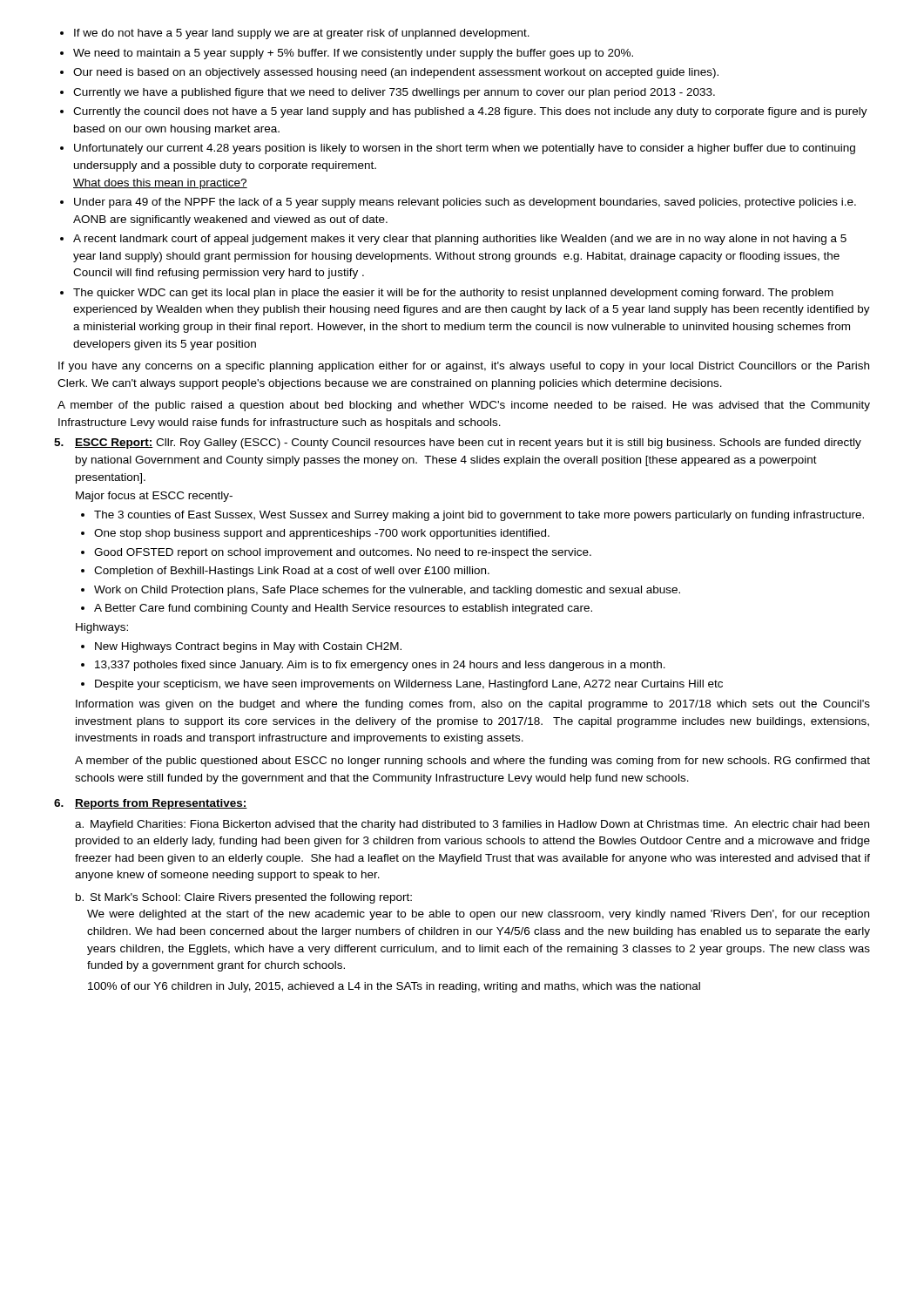Find the block on this page that starts "If you have any concerns on a"

464,374
